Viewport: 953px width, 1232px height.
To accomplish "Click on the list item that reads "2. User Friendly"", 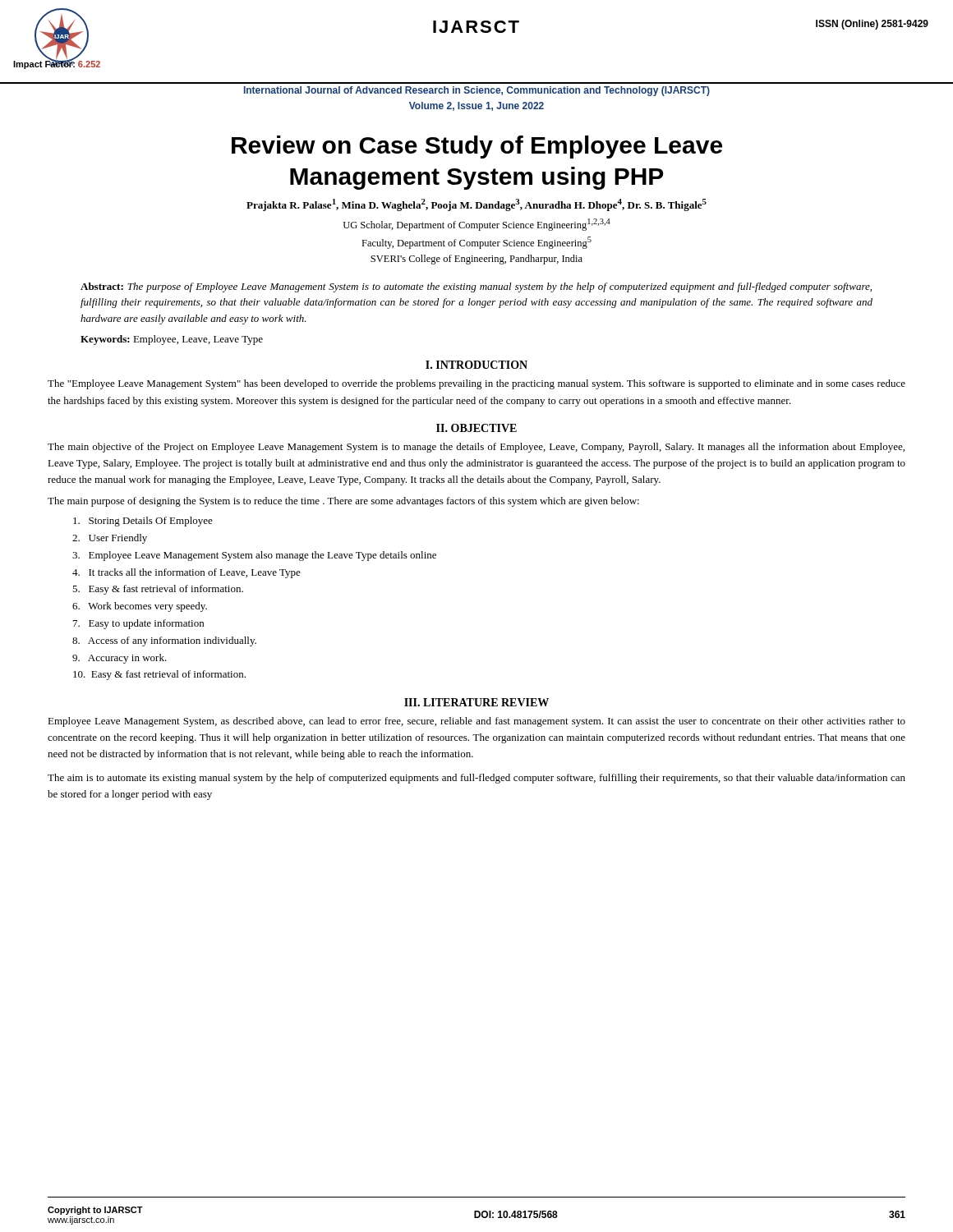I will pyautogui.click(x=110, y=538).
